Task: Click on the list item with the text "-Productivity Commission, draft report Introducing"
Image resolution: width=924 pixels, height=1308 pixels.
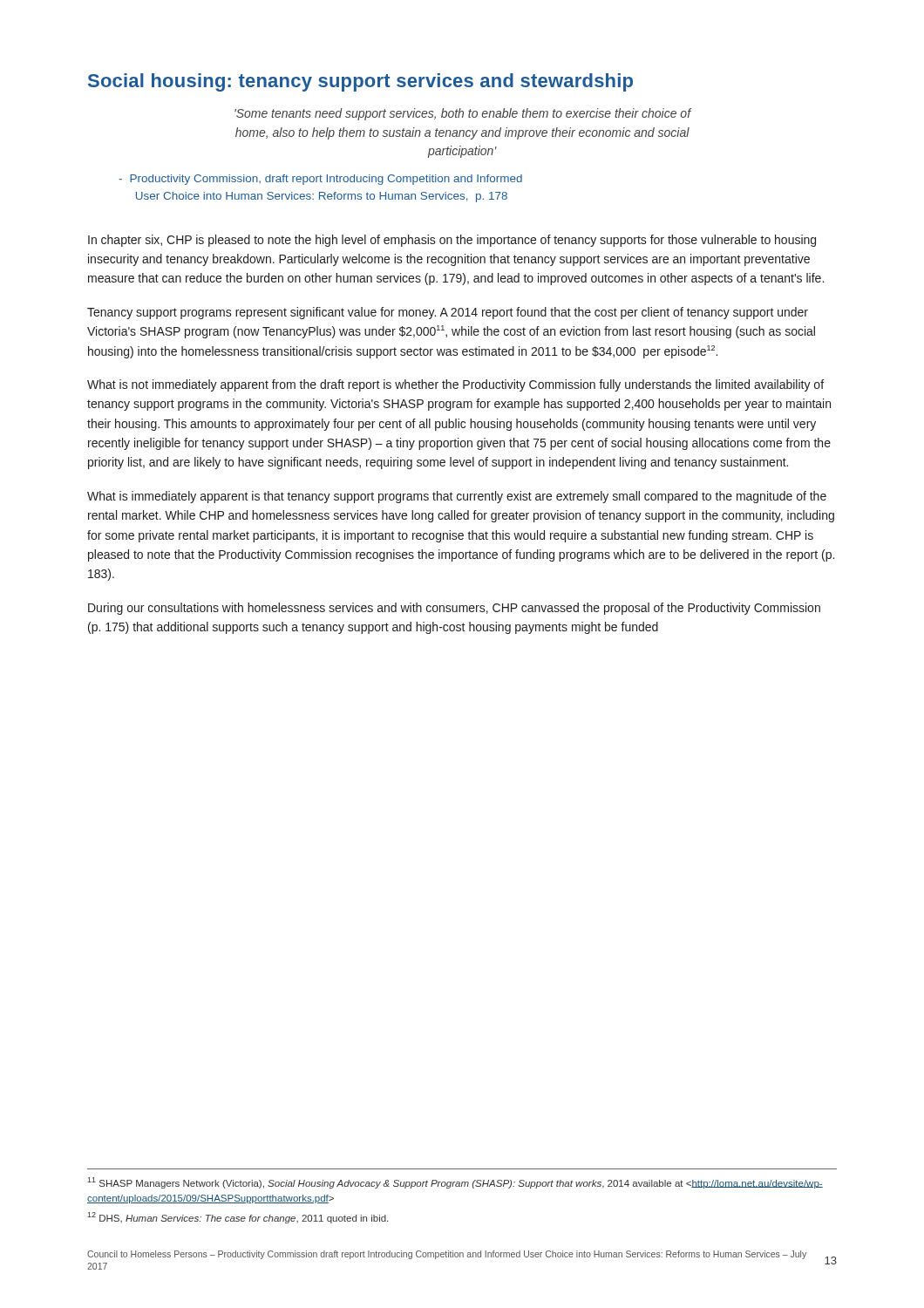Action: [478, 188]
